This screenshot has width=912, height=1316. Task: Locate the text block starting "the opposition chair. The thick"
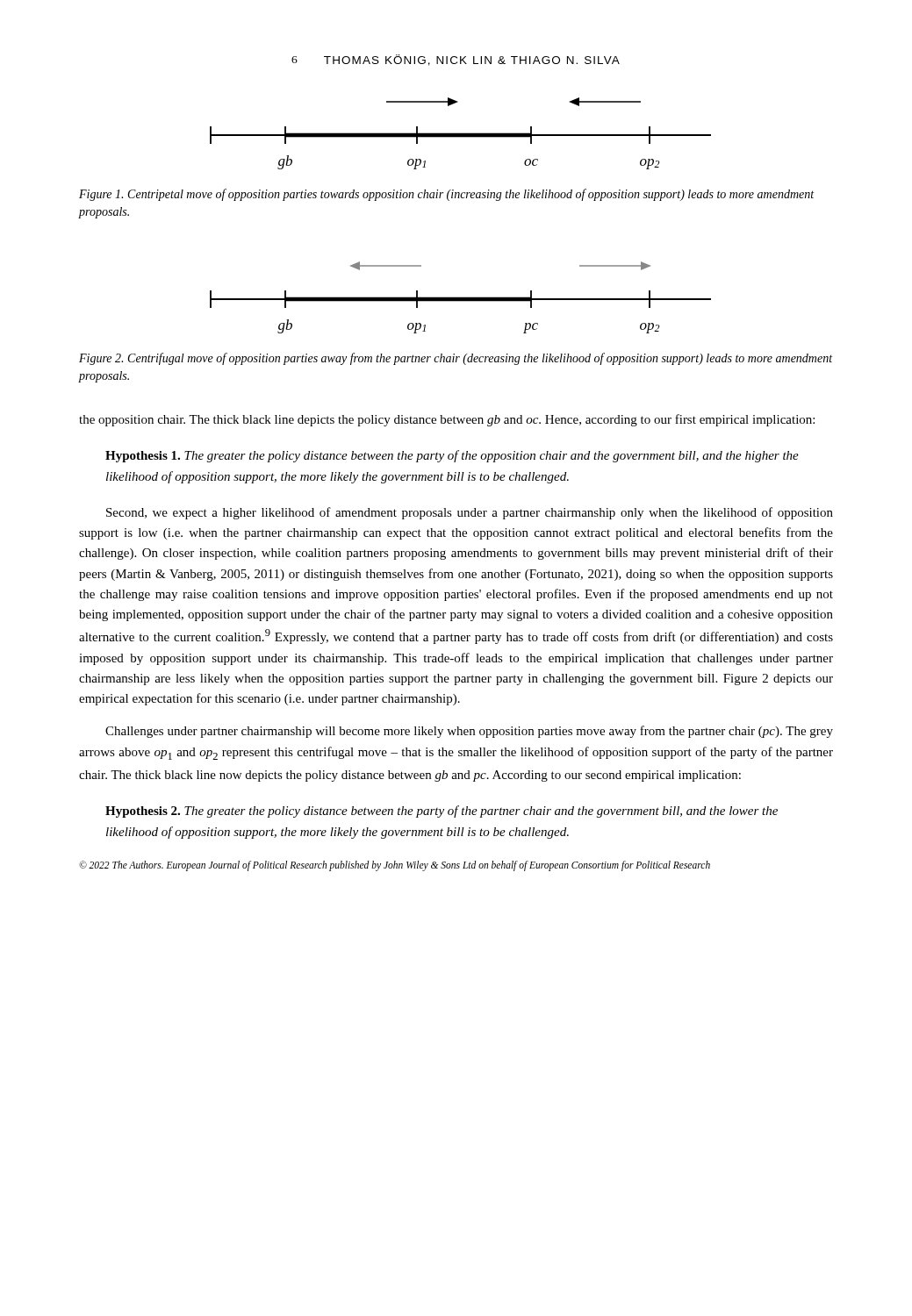coord(447,420)
